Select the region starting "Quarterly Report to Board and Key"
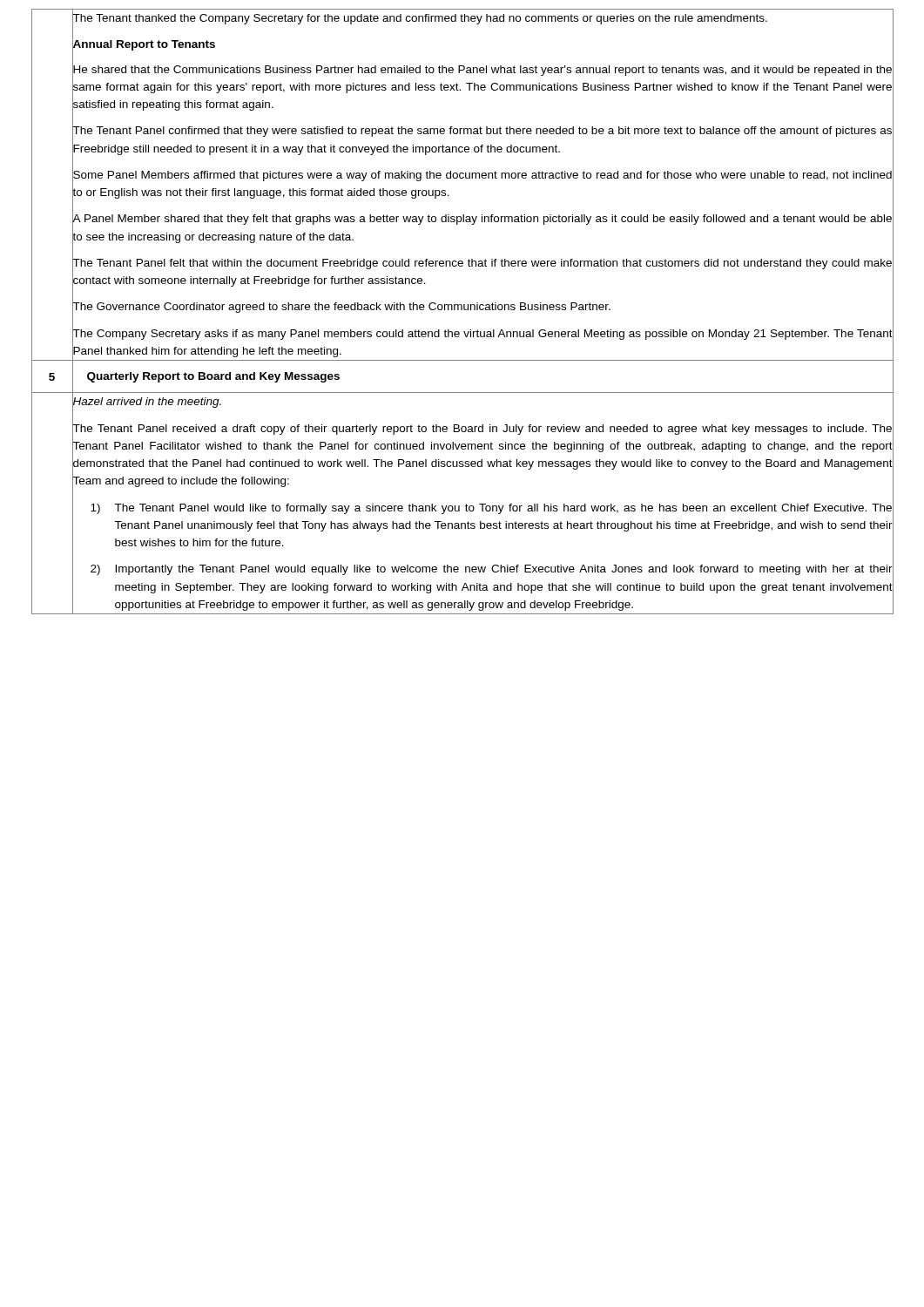924x1307 pixels. click(213, 376)
